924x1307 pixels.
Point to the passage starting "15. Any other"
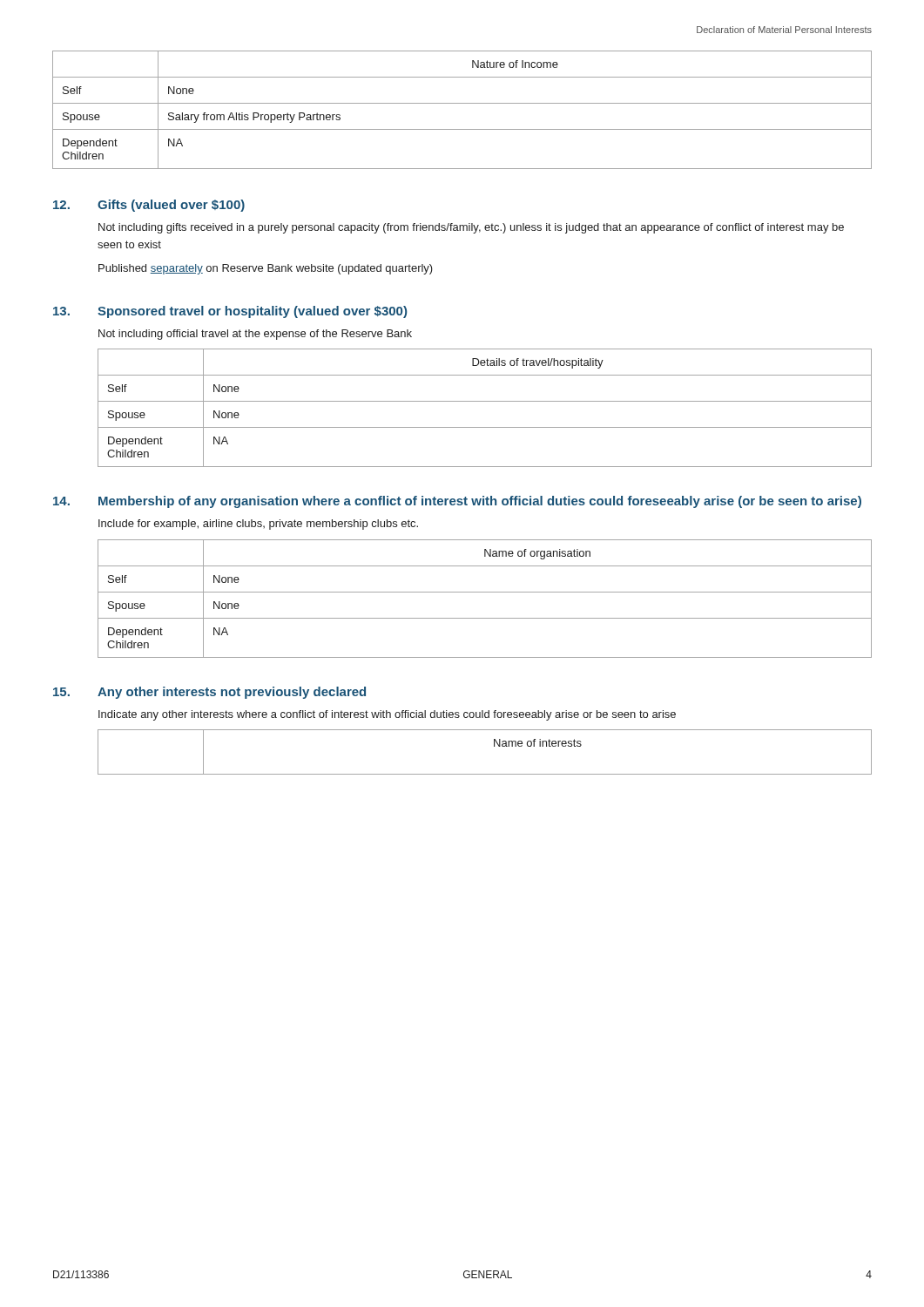click(x=209, y=693)
